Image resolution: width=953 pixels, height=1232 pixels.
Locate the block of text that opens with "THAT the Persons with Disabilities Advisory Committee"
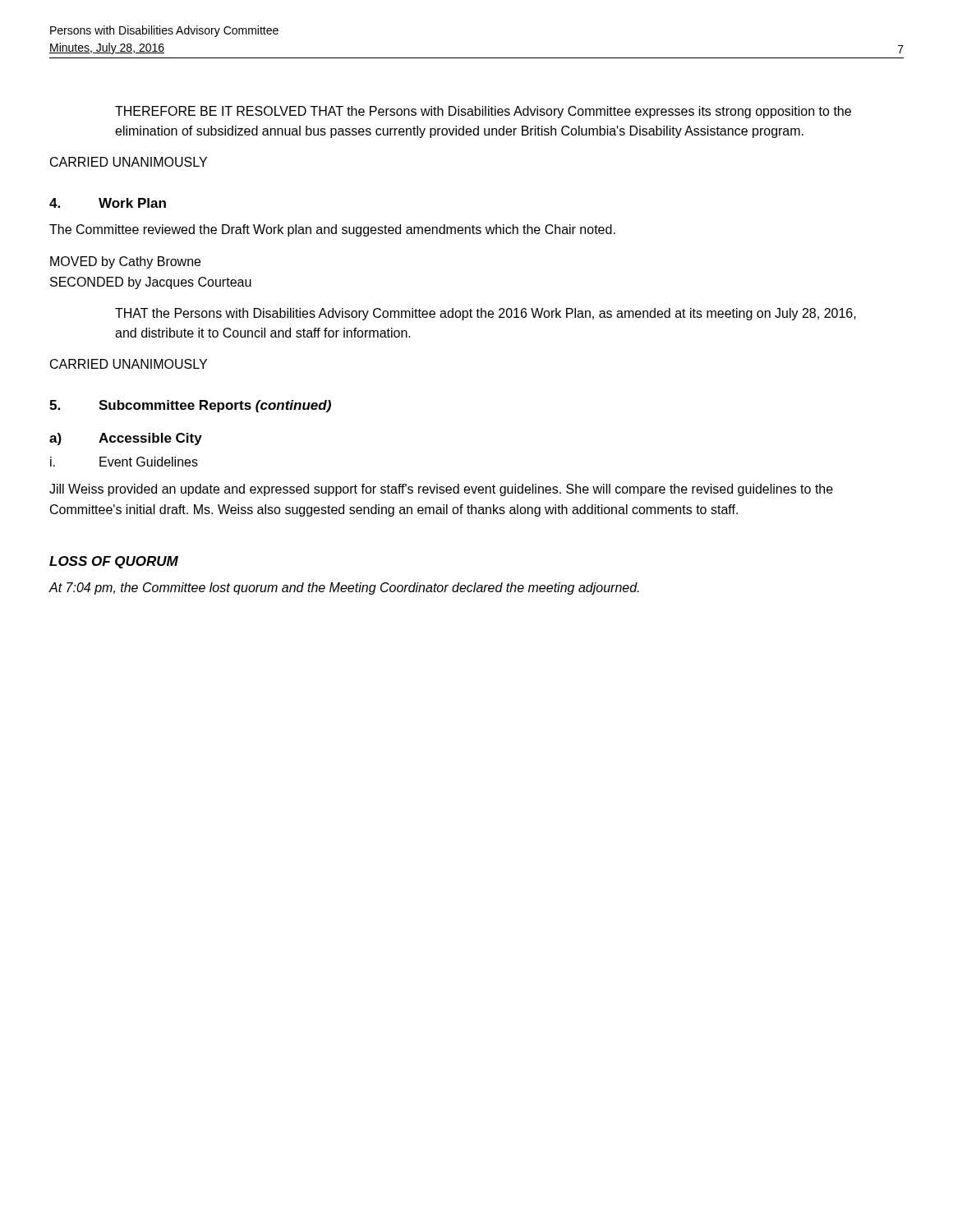(x=486, y=324)
